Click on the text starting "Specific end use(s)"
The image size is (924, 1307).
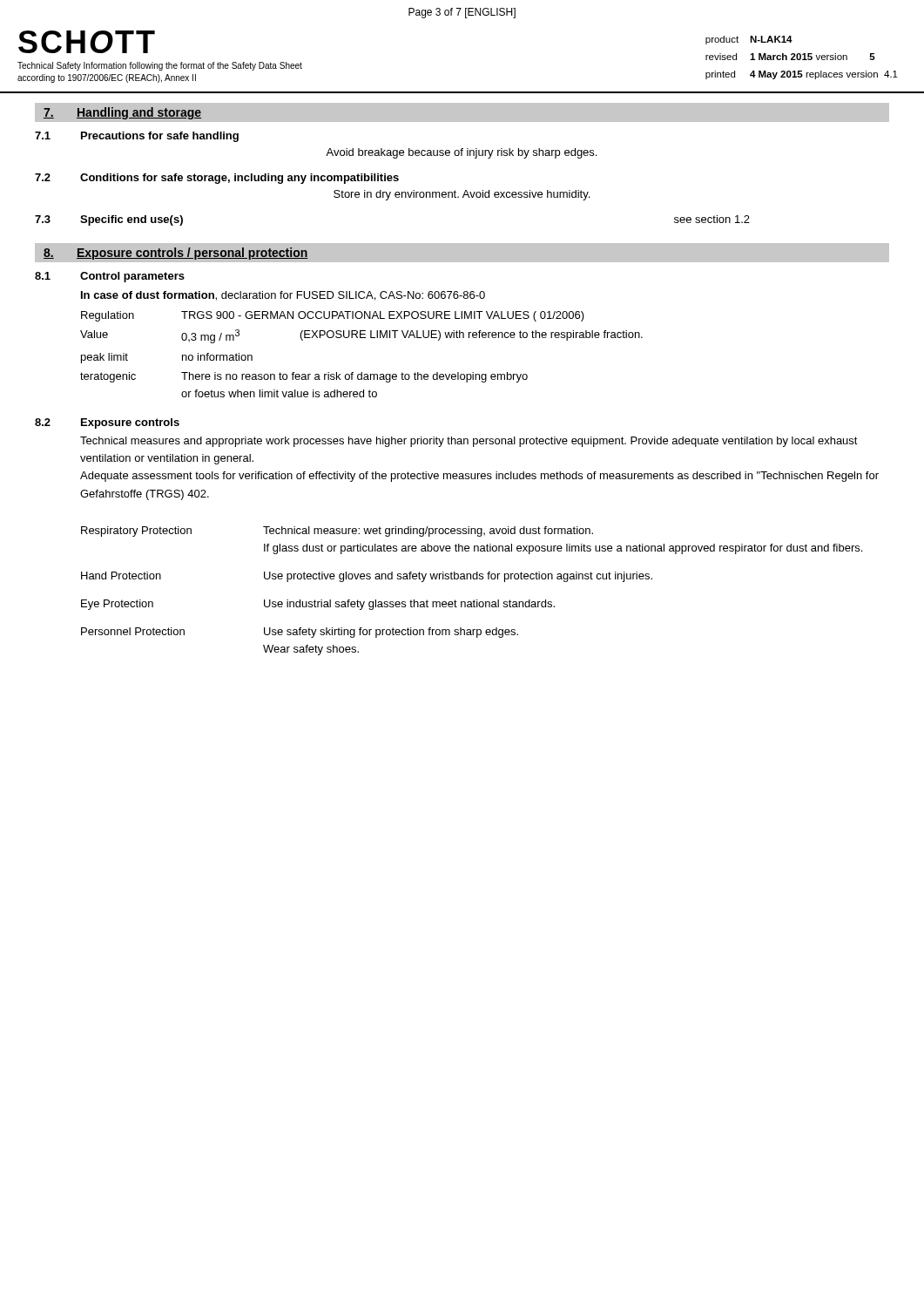(x=132, y=219)
